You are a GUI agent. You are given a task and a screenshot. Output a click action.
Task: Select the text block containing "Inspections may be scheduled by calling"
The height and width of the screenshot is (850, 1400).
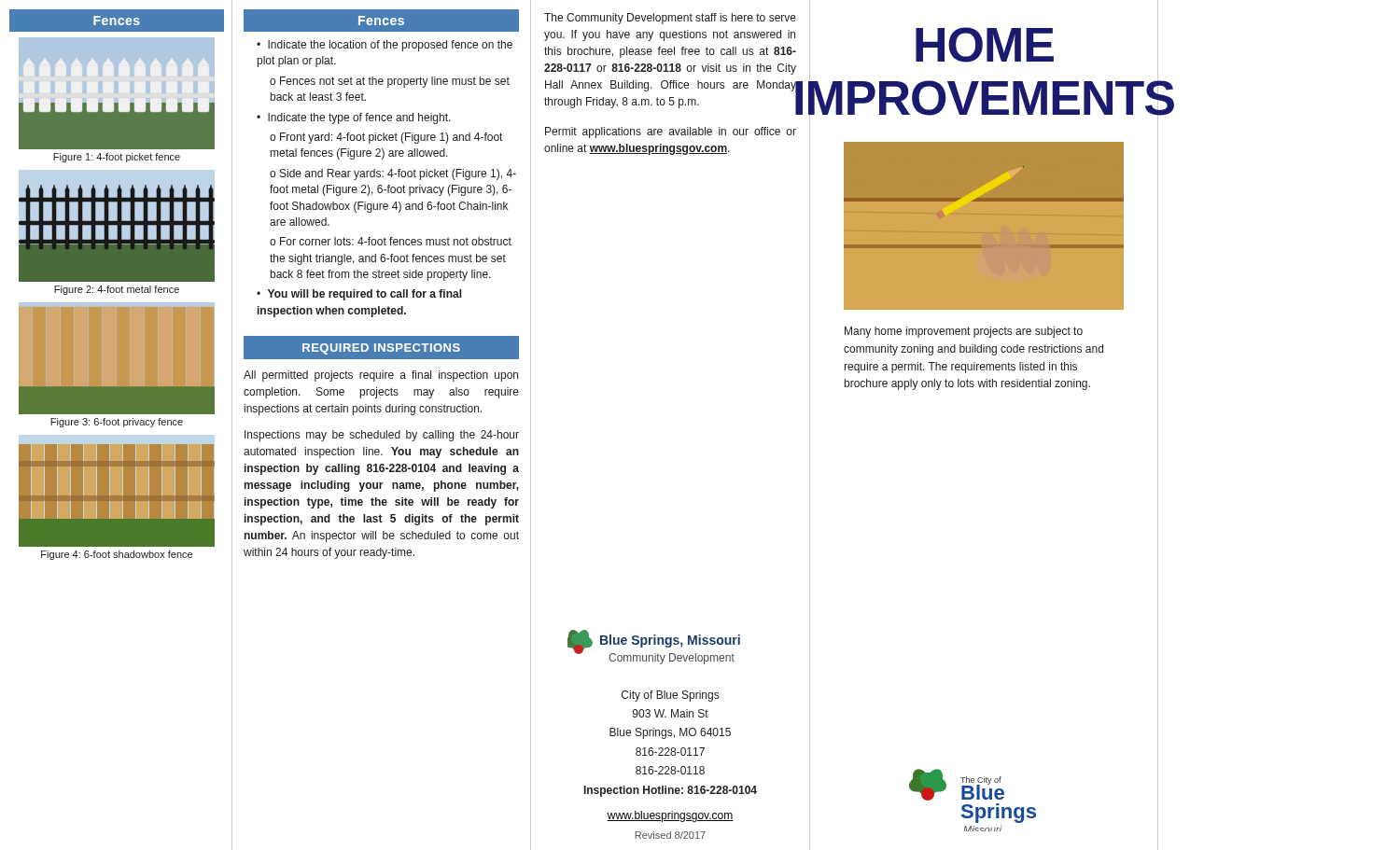[x=381, y=494]
